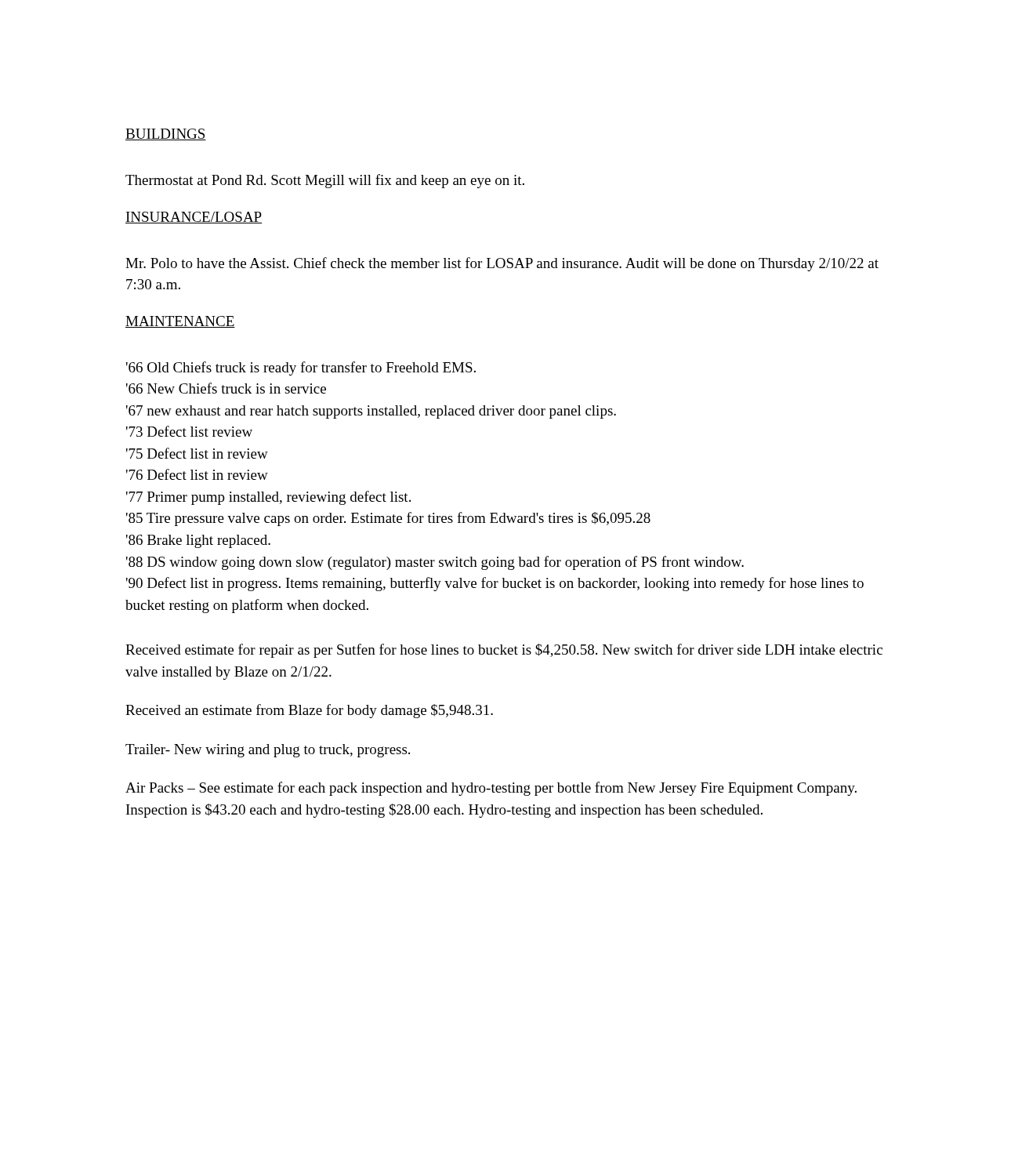The height and width of the screenshot is (1176, 1011).
Task: Select the element starting "Received estimate for repair as"
Action: 504,661
